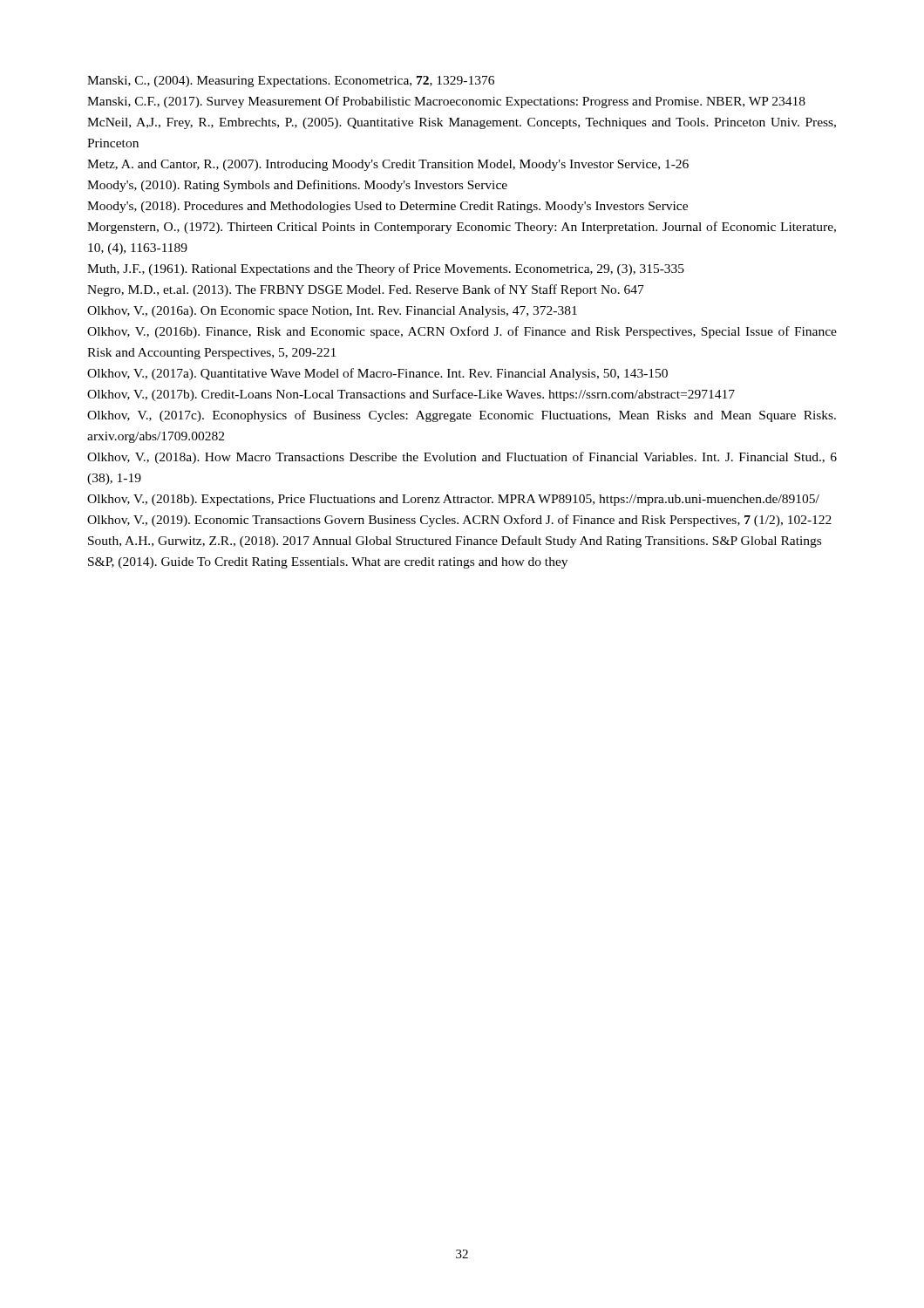Find the list item with the text "S&P, (2014). Guide To Credit"
Image resolution: width=924 pixels, height=1308 pixels.
[x=328, y=561]
